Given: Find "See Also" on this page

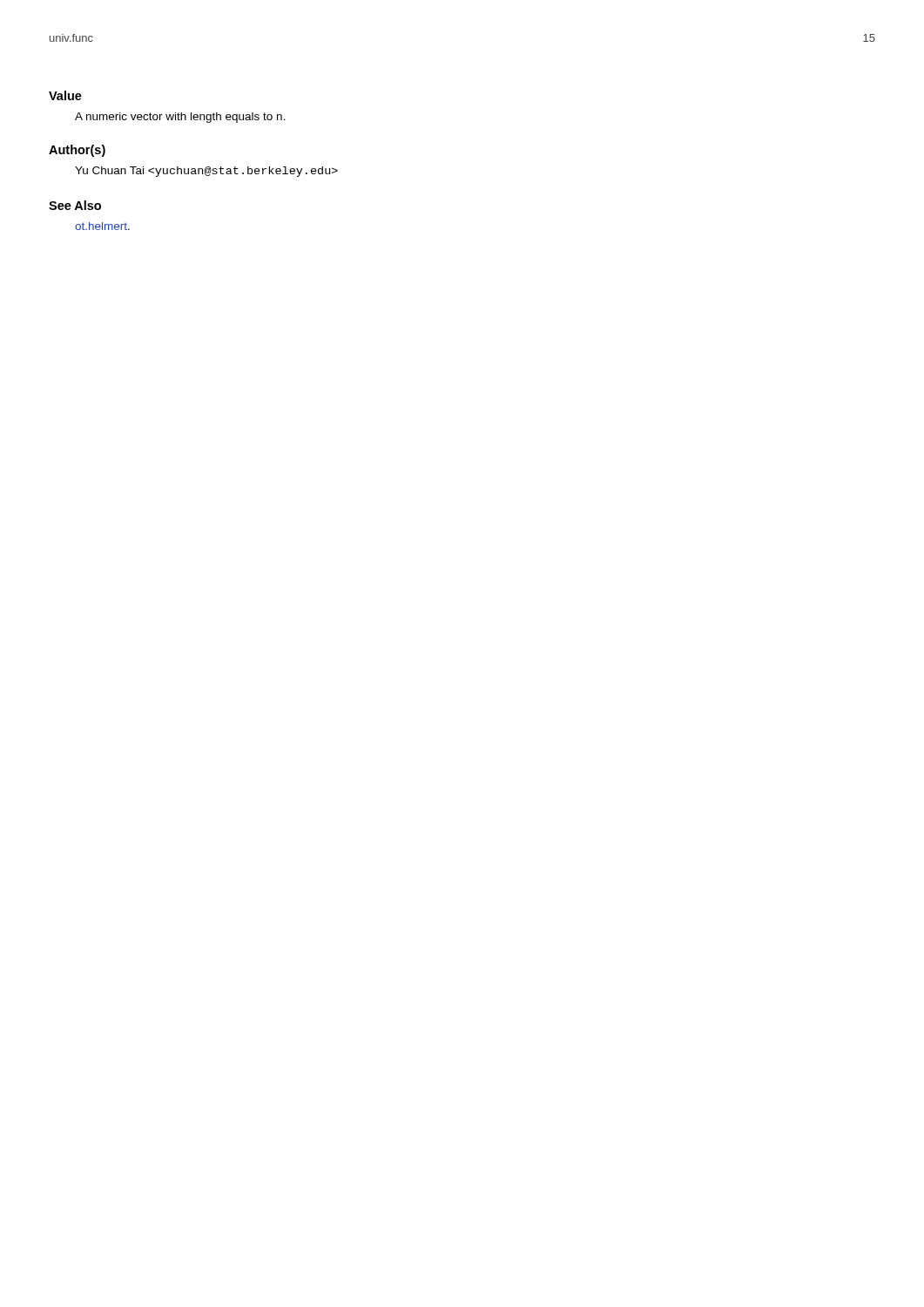Looking at the screenshot, I should click(x=75, y=205).
